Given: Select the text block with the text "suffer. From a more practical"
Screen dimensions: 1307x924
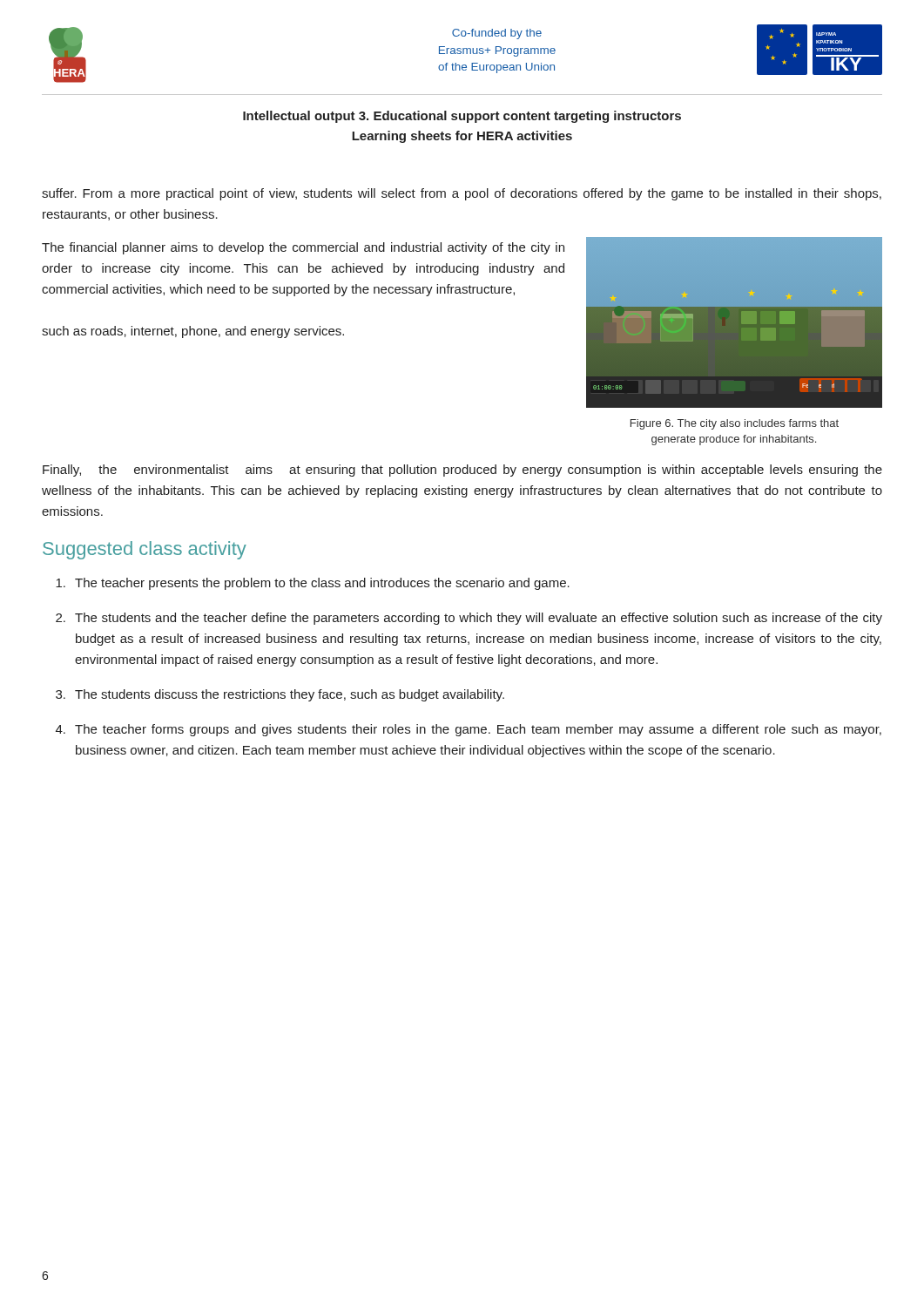Looking at the screenshot, I should pyautogui.click(x=462, y=203).
